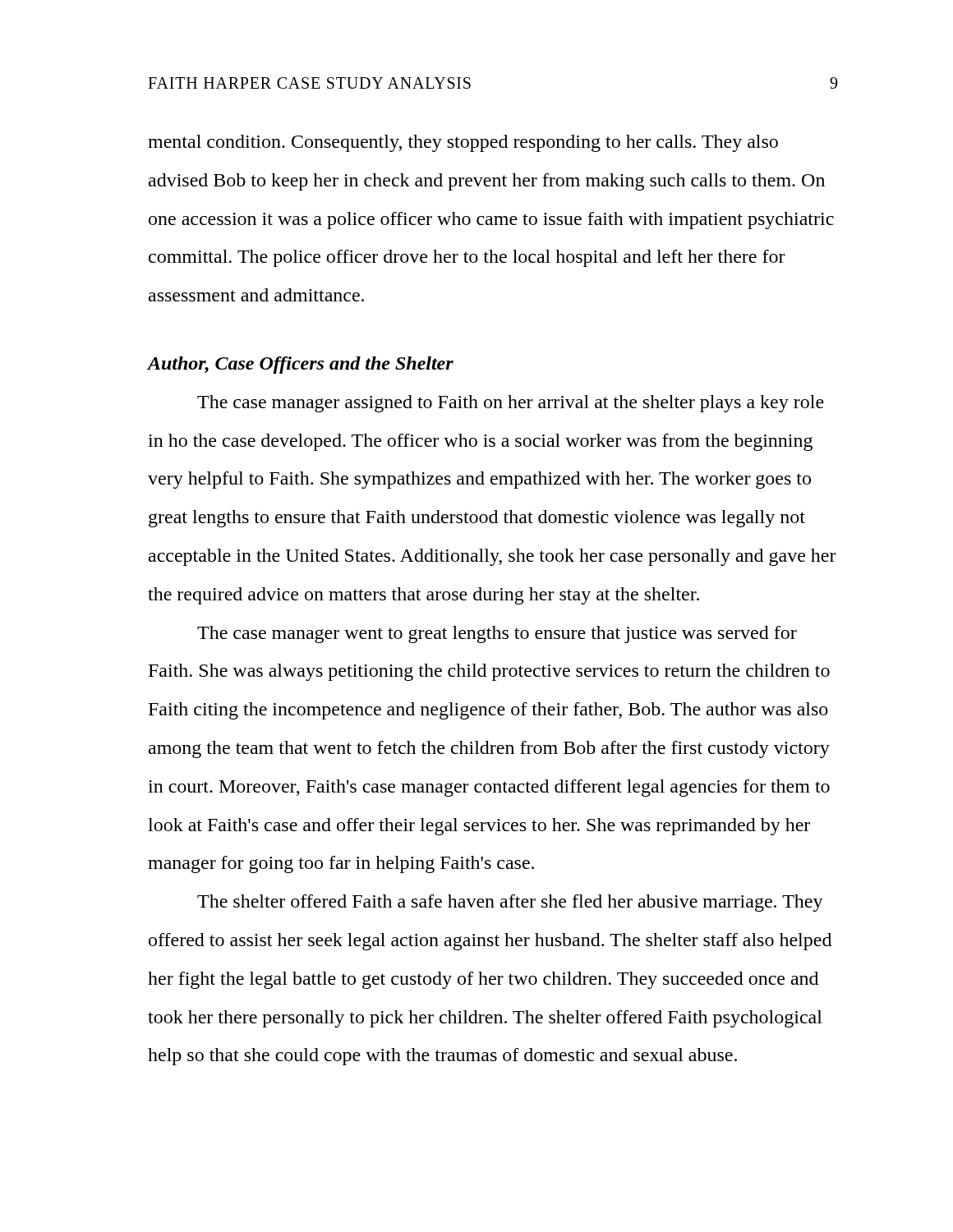Image resolution: width=953 pixels, height=1232 pixels.
Task: Select the text block that says "The case manager went"
Action: click(489, 747)
